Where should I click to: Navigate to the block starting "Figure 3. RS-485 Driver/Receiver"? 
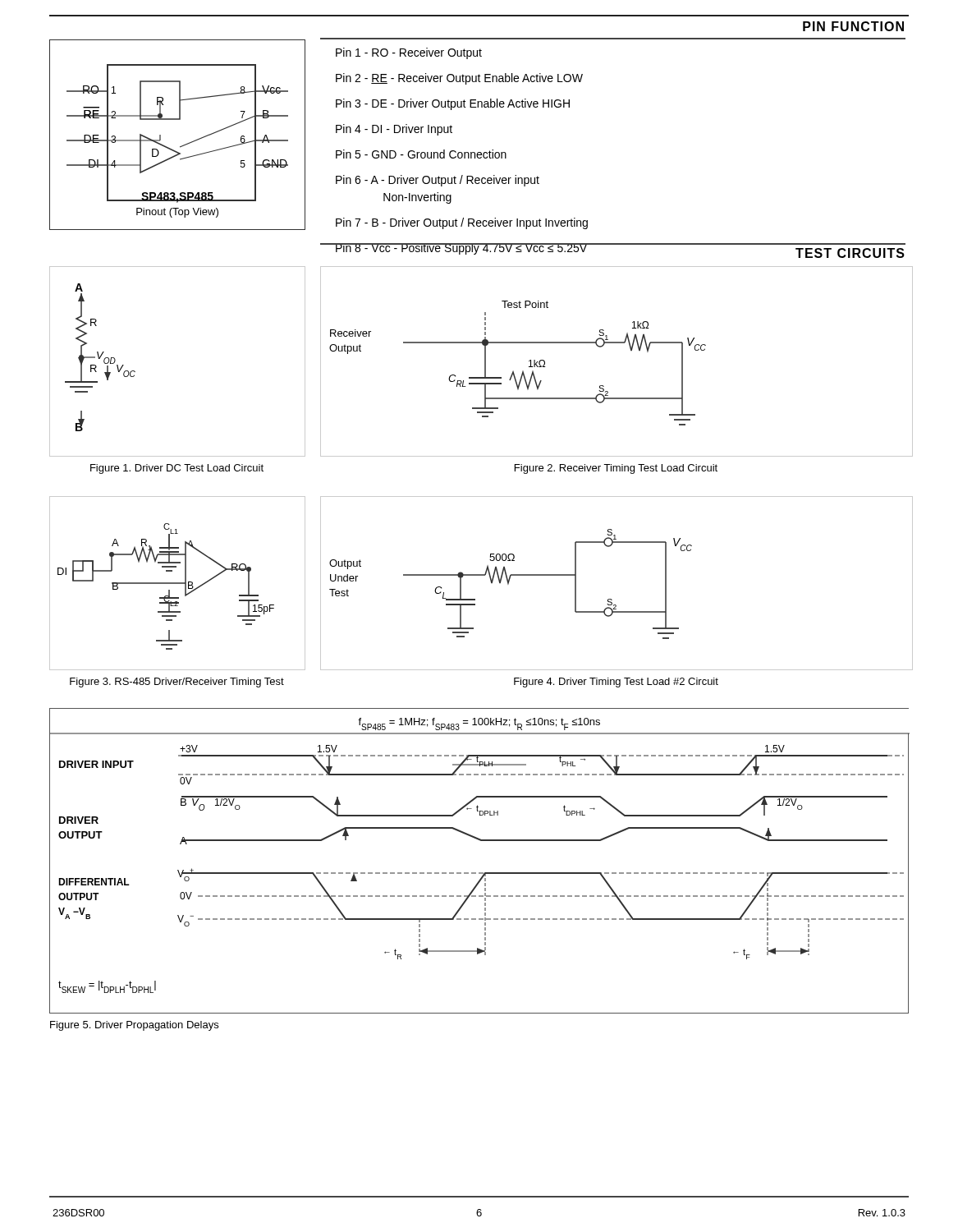point(177,681)
